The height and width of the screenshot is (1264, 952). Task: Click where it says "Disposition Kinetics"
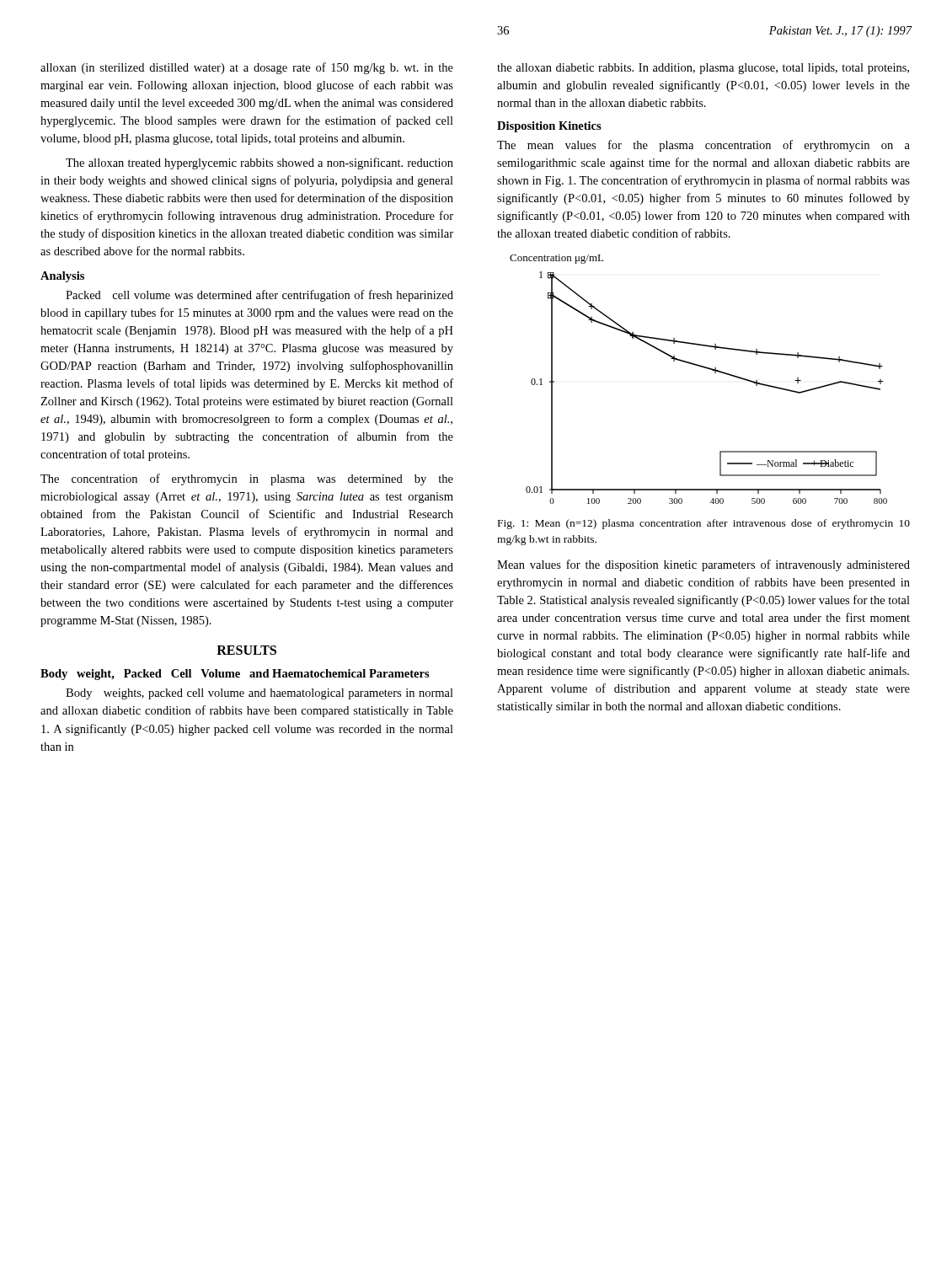(549, 126)
